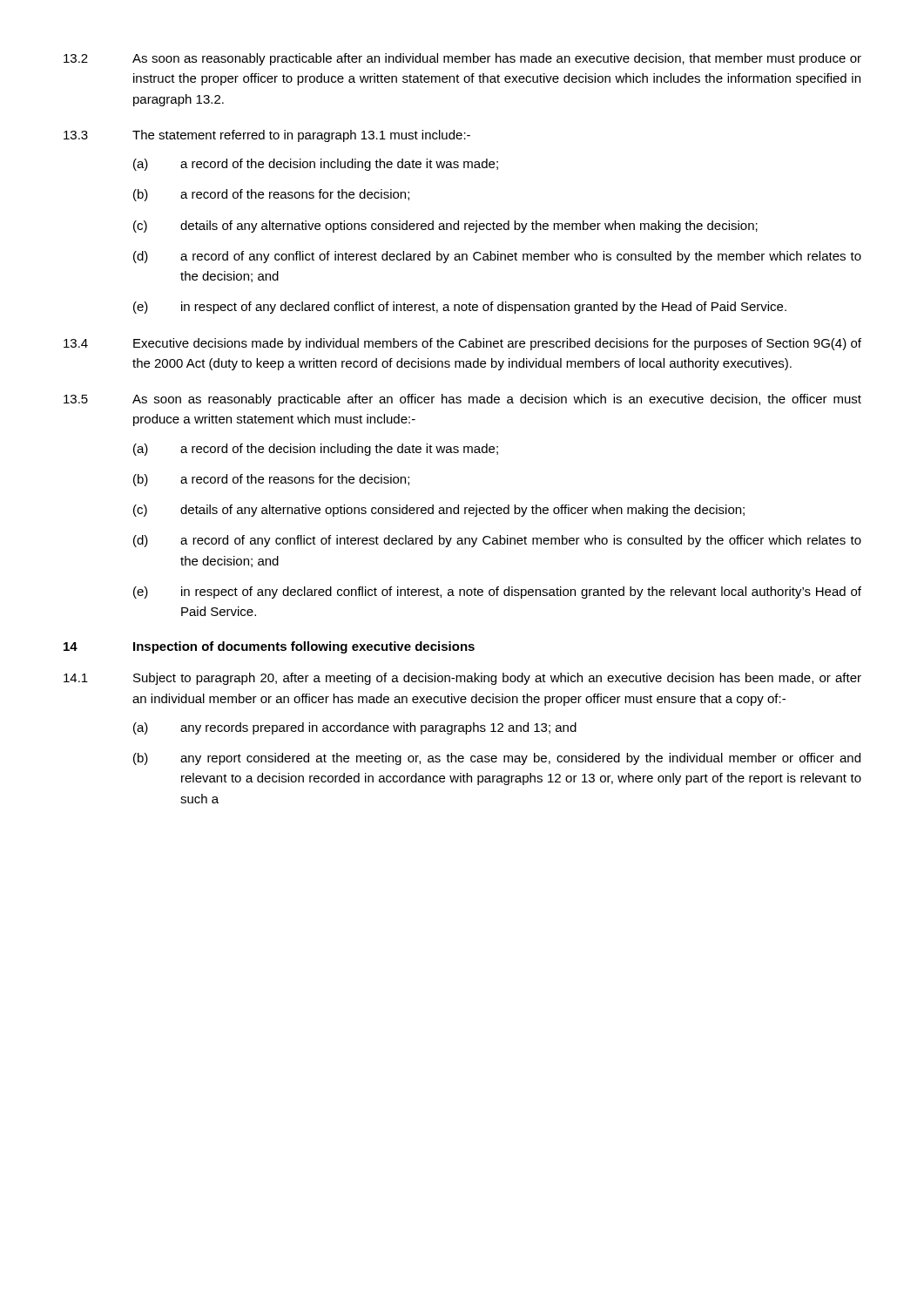Viewport: 924px width, 1307px height.
Task: Select the region starting "13.3 The statement referred to in paragraph 13.1"
Action: point(462,226)
